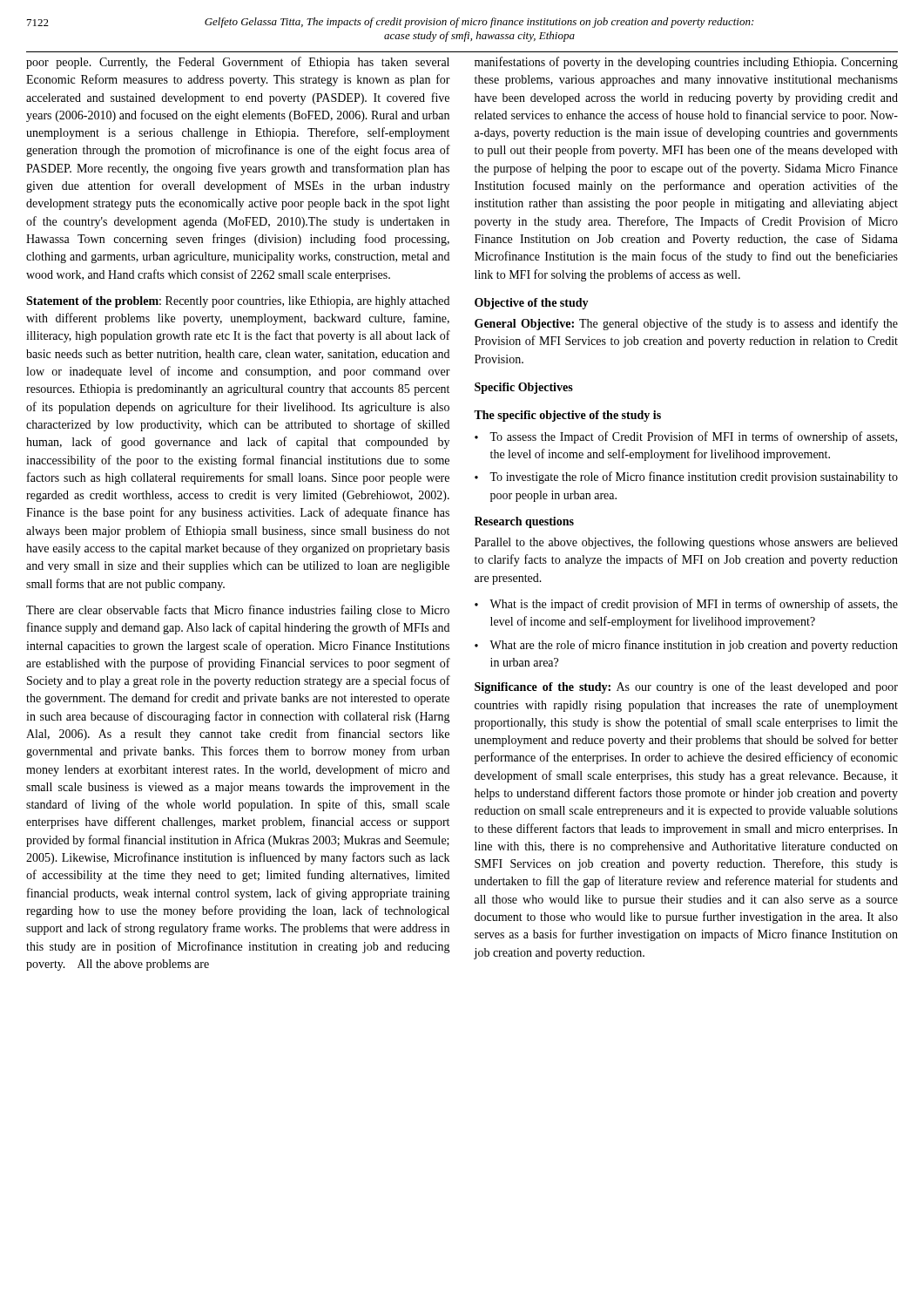The width and height of the screenshot is (924, 1307).
Task: Select the element starting "Parallel to the above"
Action: click(x=686, y=561)
